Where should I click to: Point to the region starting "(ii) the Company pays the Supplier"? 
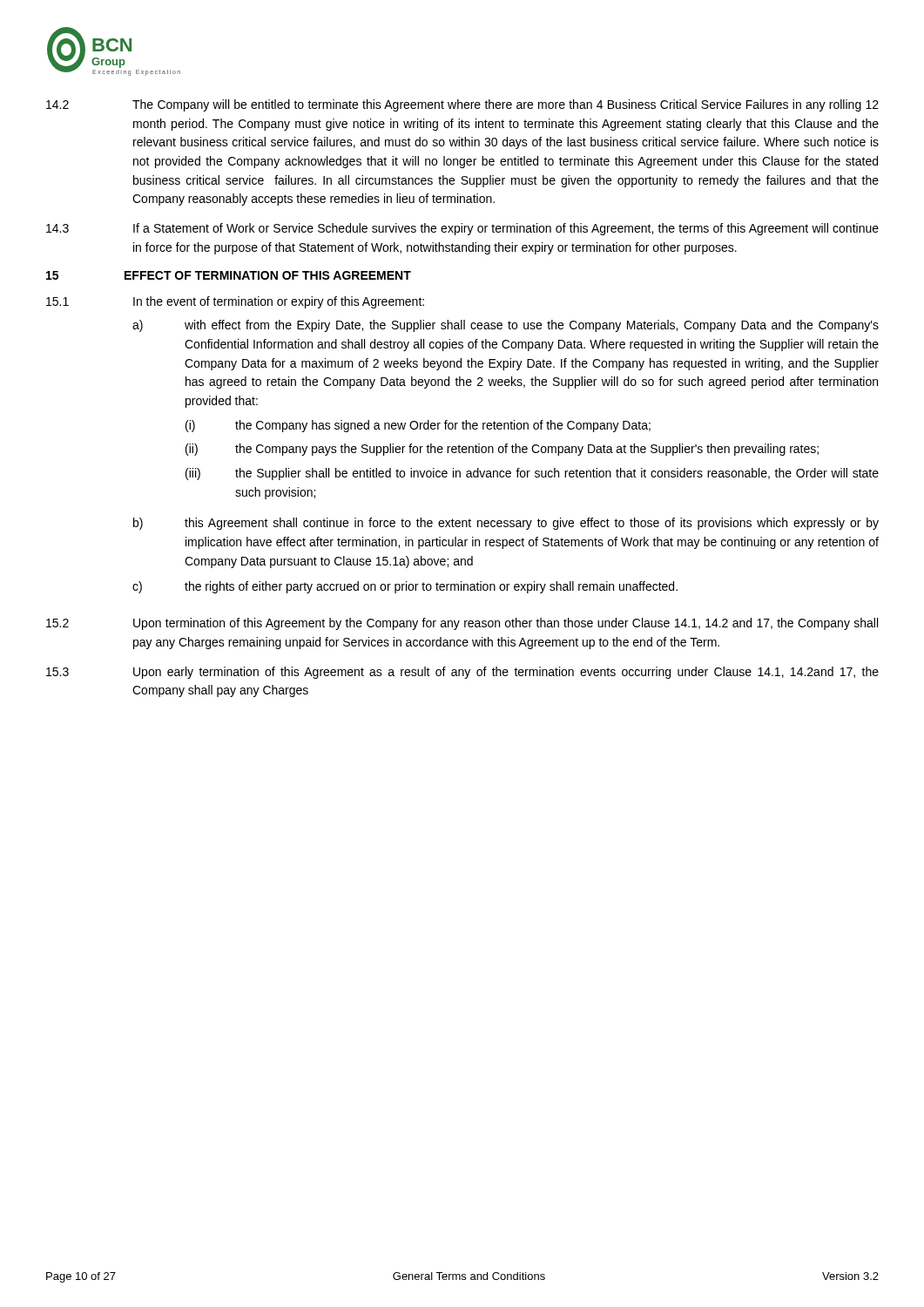tap(532, 450)
